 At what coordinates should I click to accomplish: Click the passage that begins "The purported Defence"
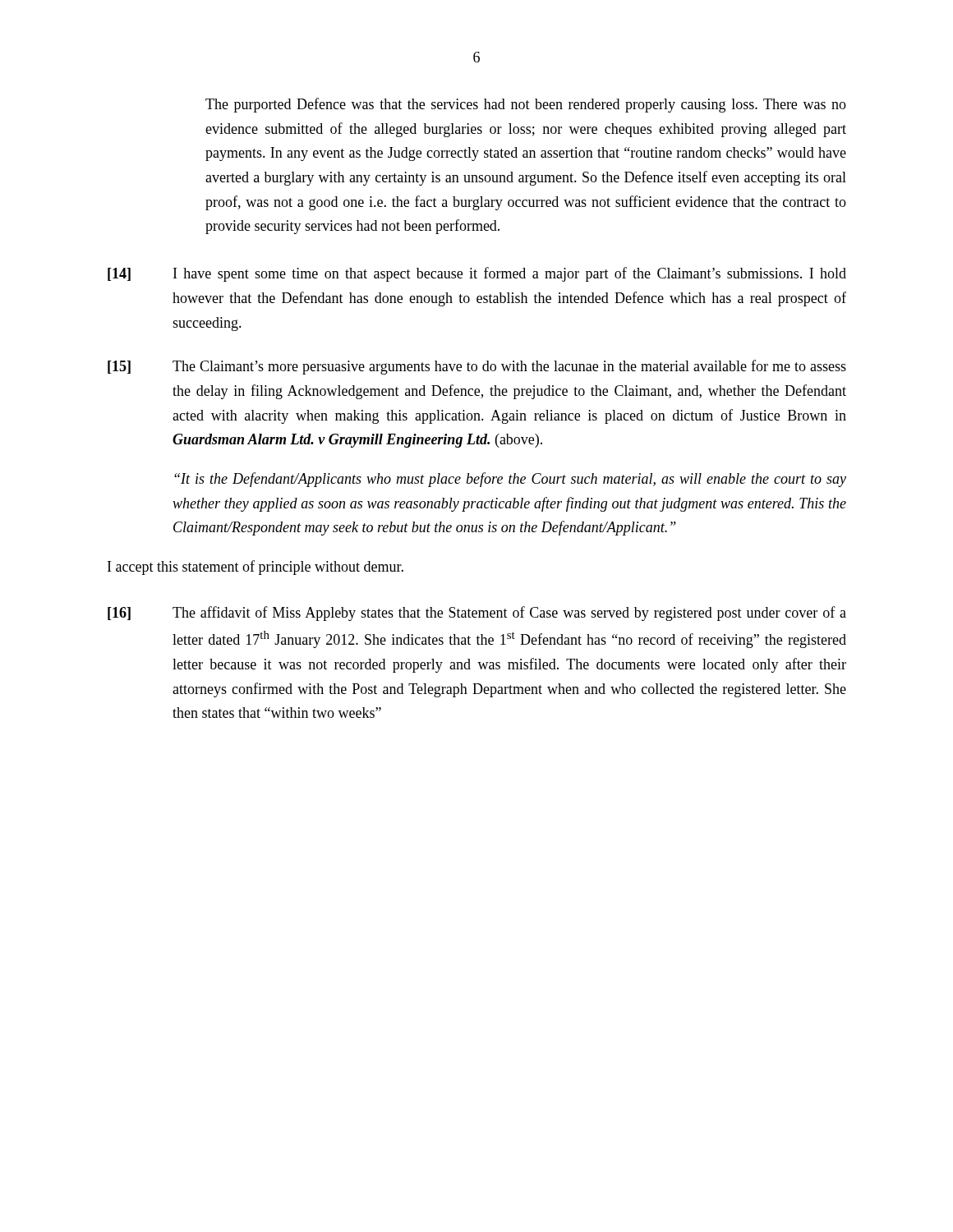tap(526, 165)
